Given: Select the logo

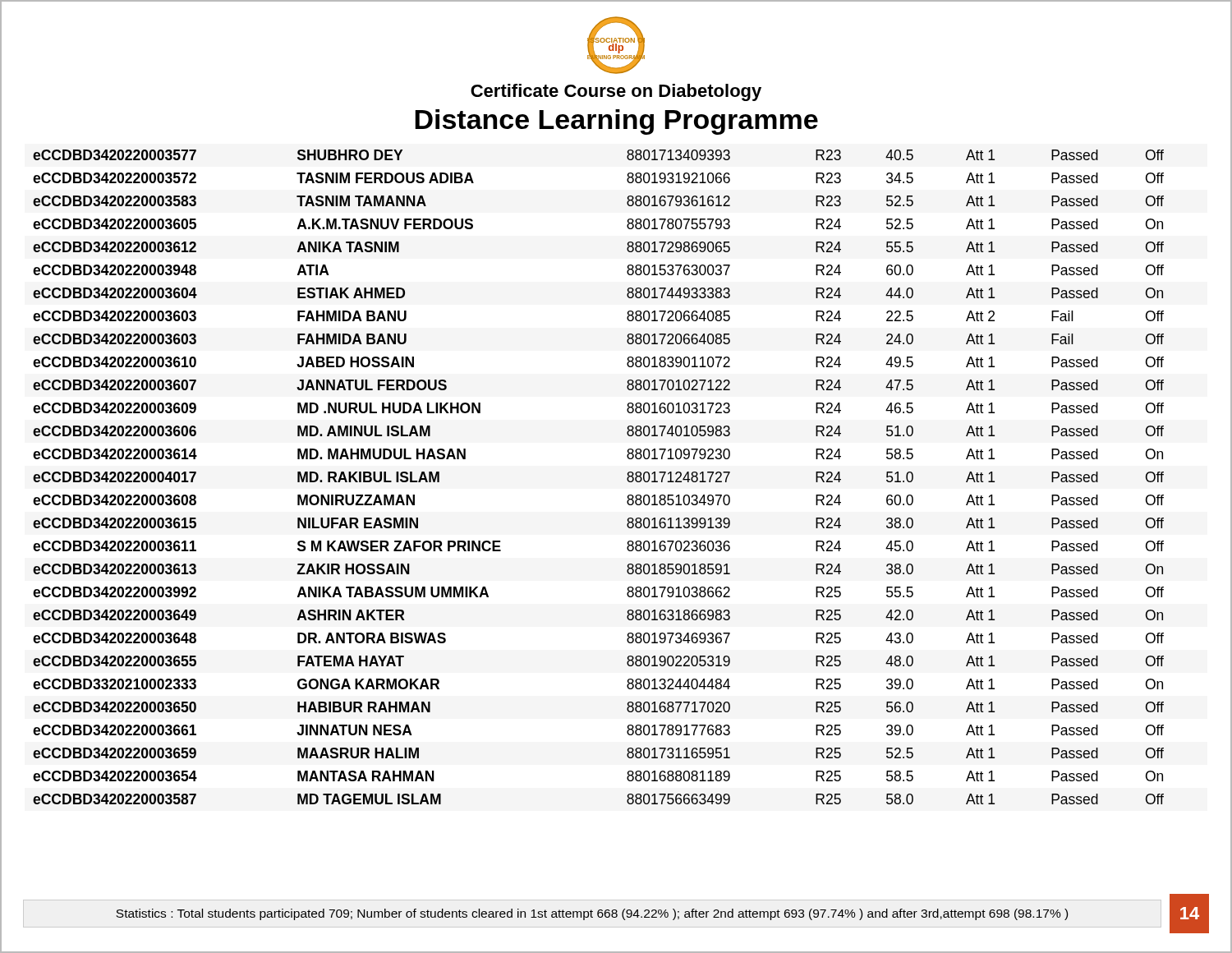Looking at the screenshot, I should (x=616, y=47).
